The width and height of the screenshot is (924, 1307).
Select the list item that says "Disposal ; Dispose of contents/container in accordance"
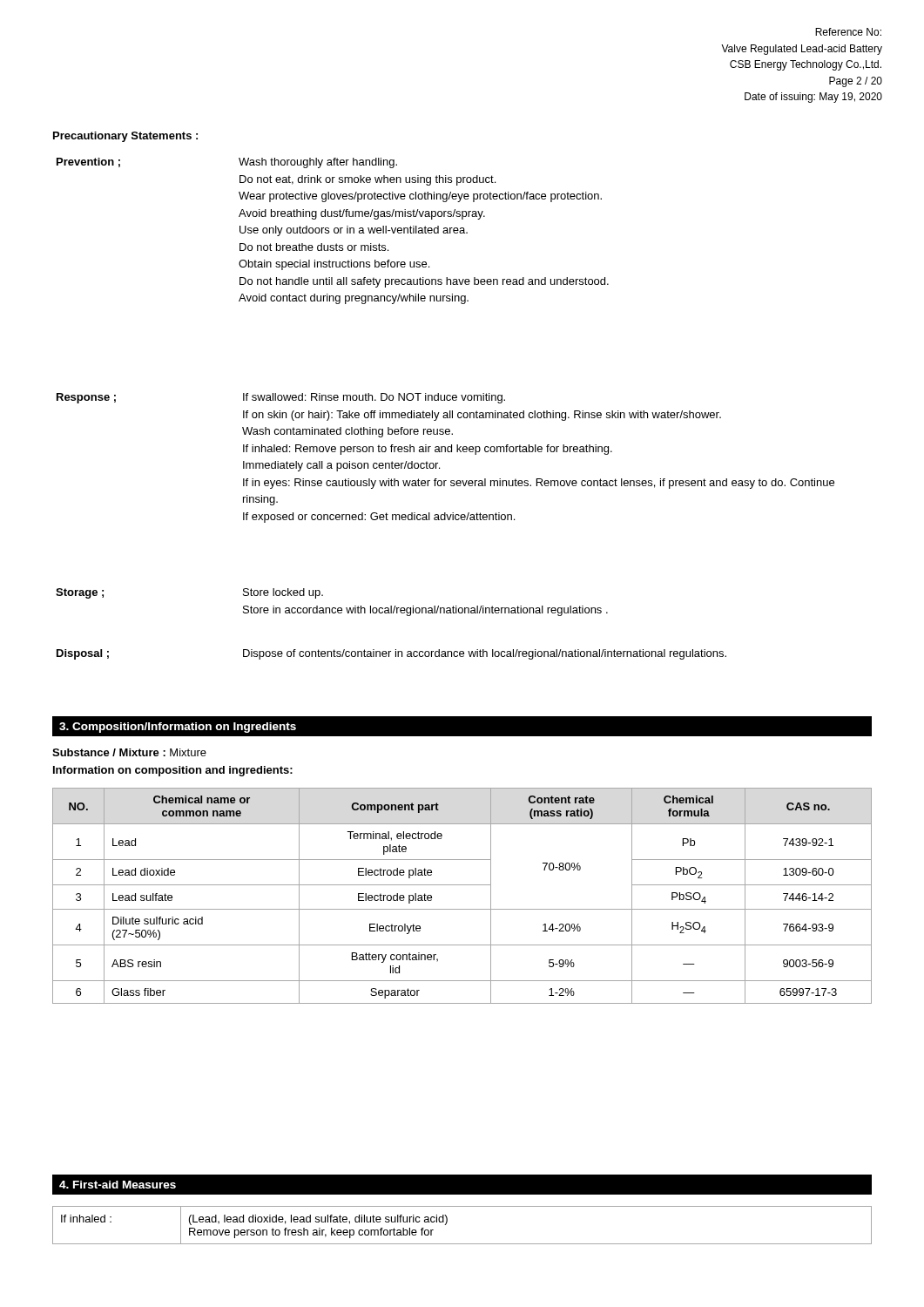pyautogui.click(x=462, y=653)
